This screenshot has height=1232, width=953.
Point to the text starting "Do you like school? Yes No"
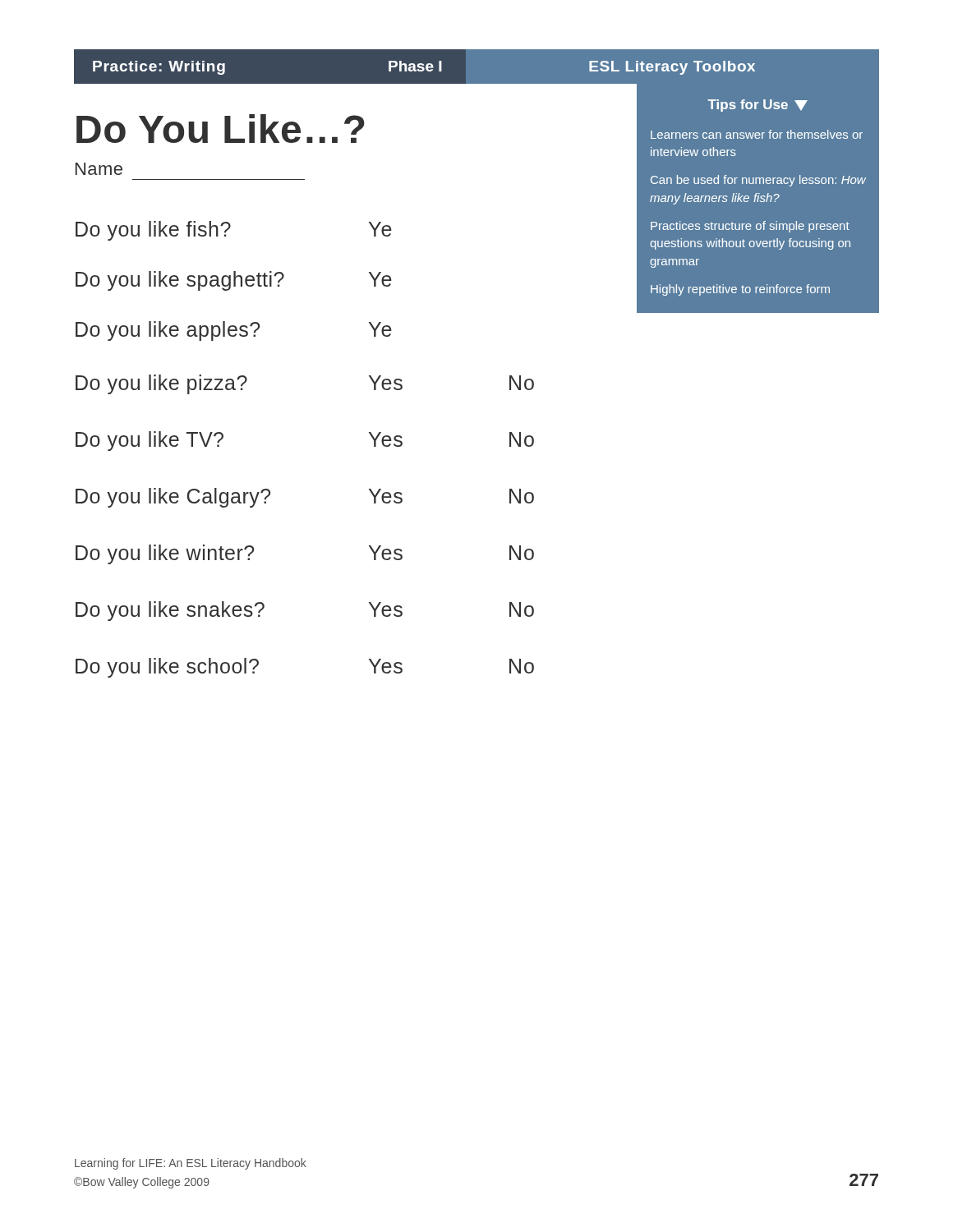tap(163, 667)
